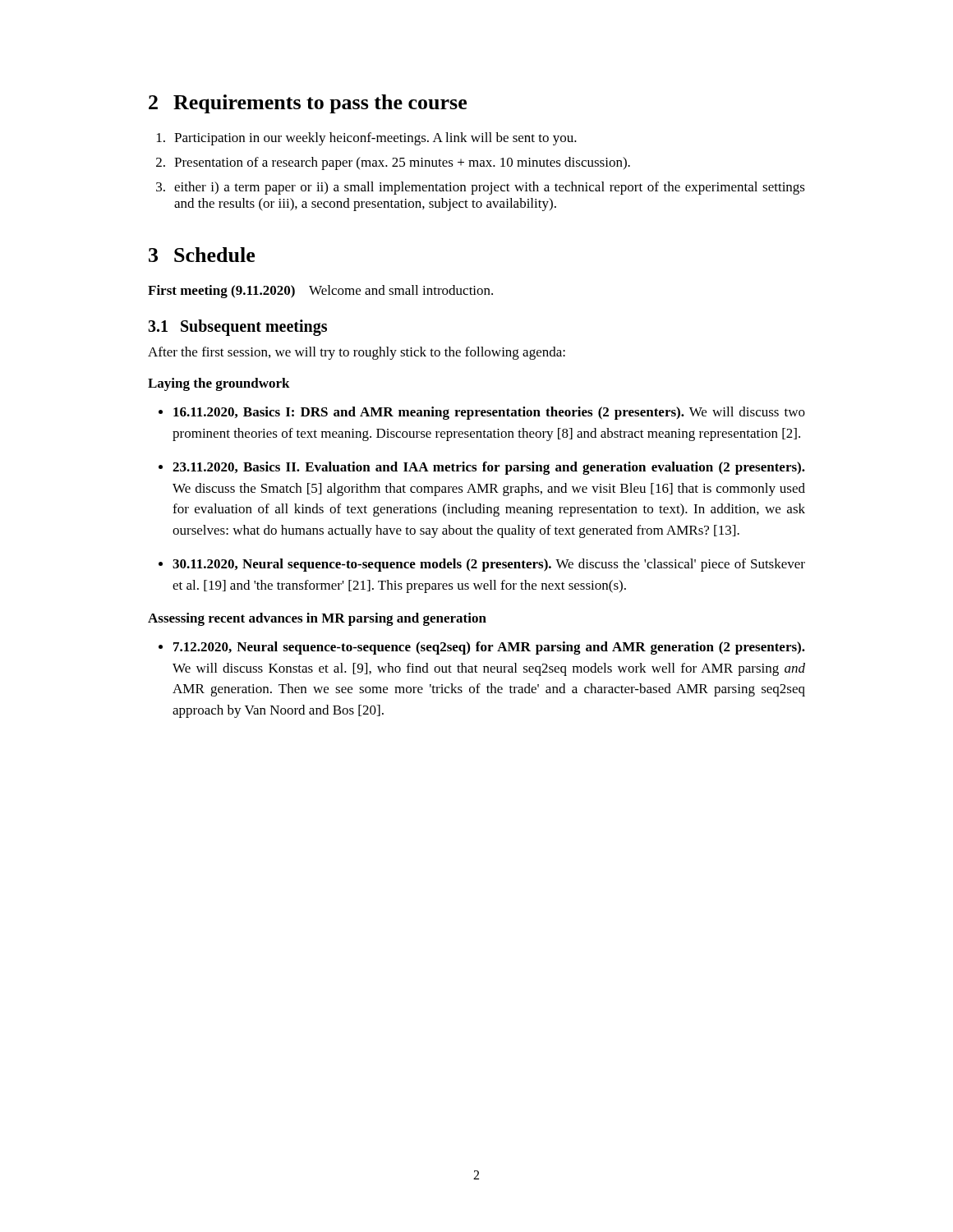This screenshot has height=1232, width=953.
Task: Click on the list item that reads "7.12.2020, Neural sequence-to-sequence"
Action: tap(489, 678)
